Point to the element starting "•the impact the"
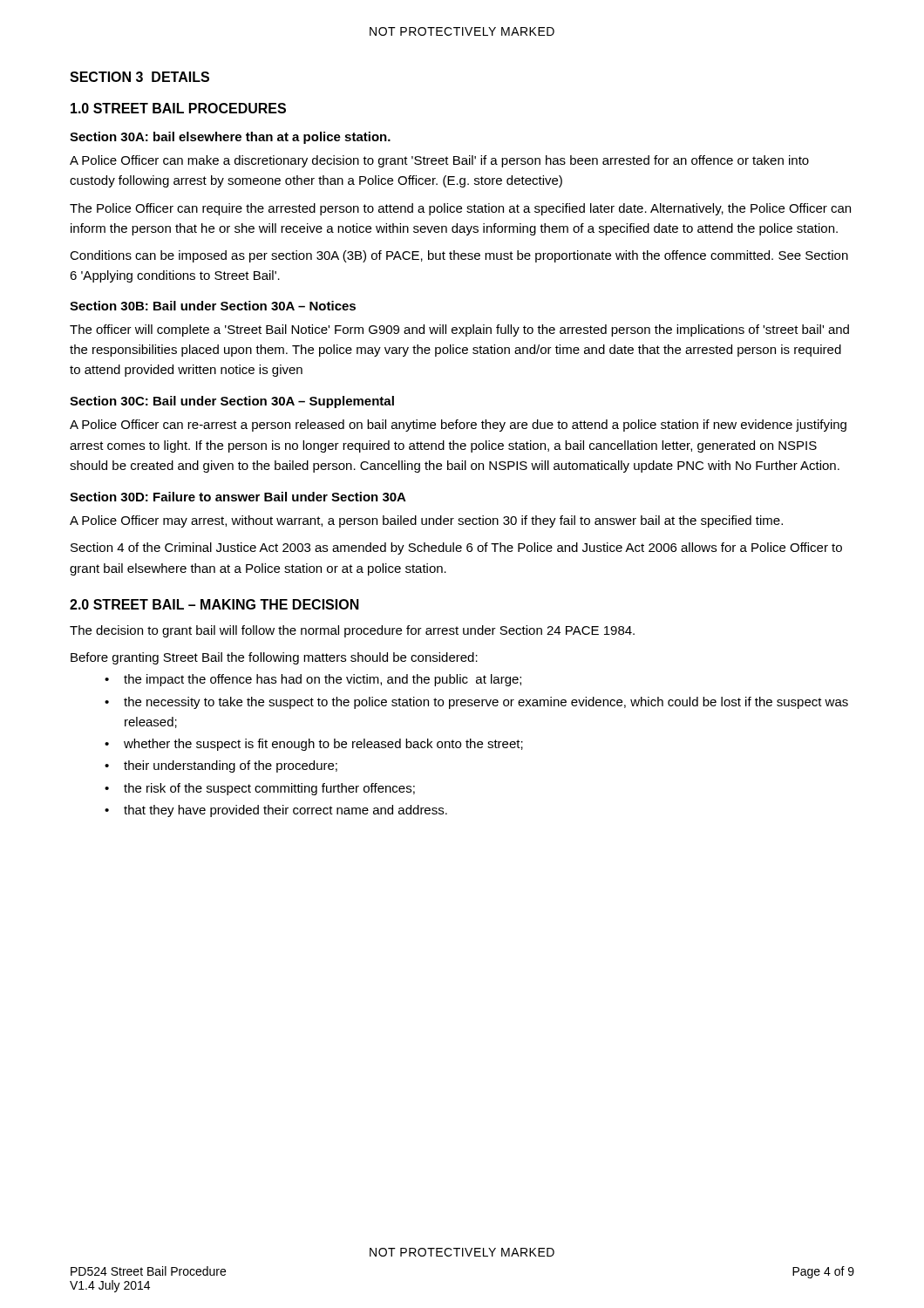Screen dimensions: 1308x924 (314, 679)
